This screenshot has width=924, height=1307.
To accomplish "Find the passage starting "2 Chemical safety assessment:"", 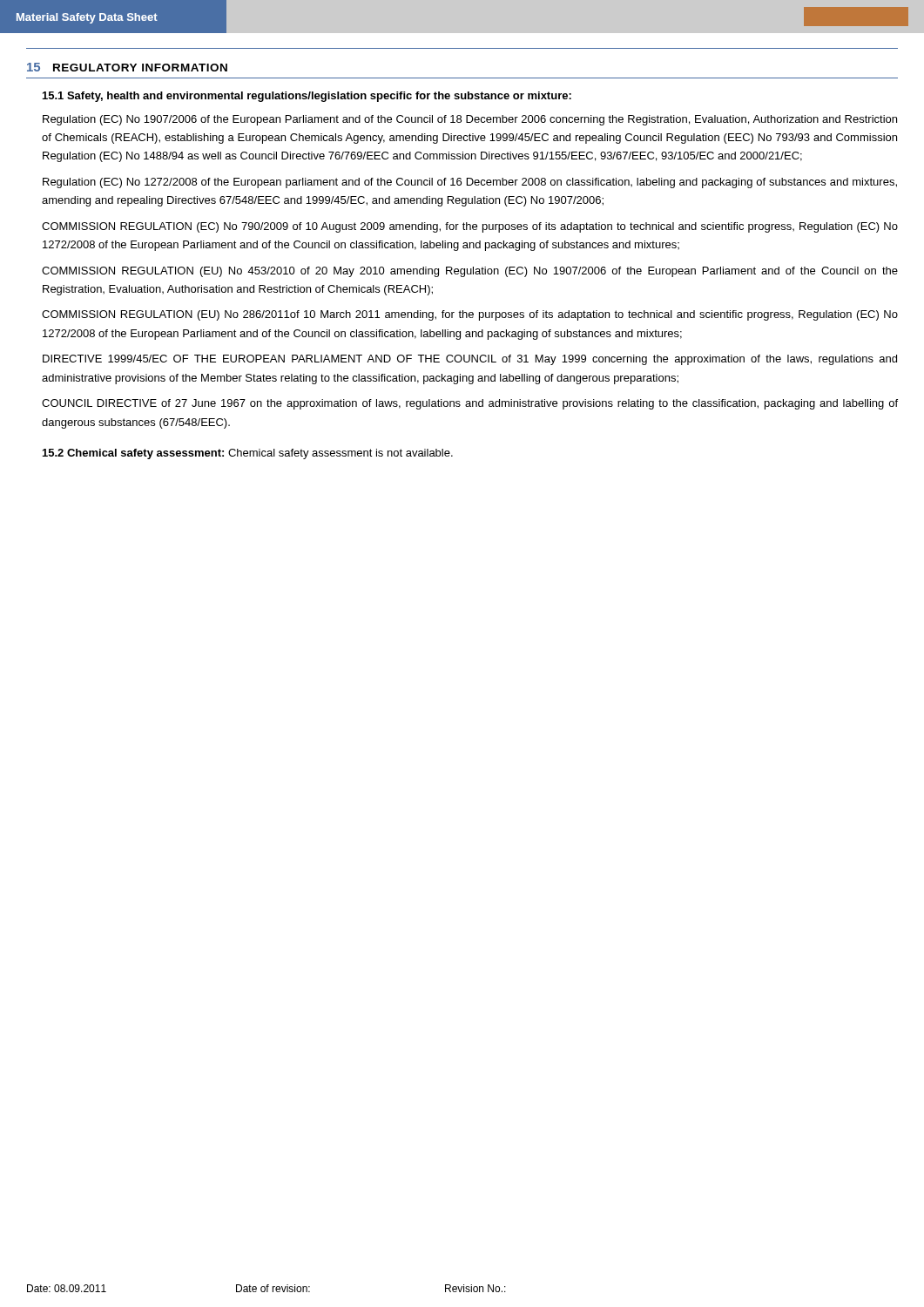I will [x=248, y=454].
